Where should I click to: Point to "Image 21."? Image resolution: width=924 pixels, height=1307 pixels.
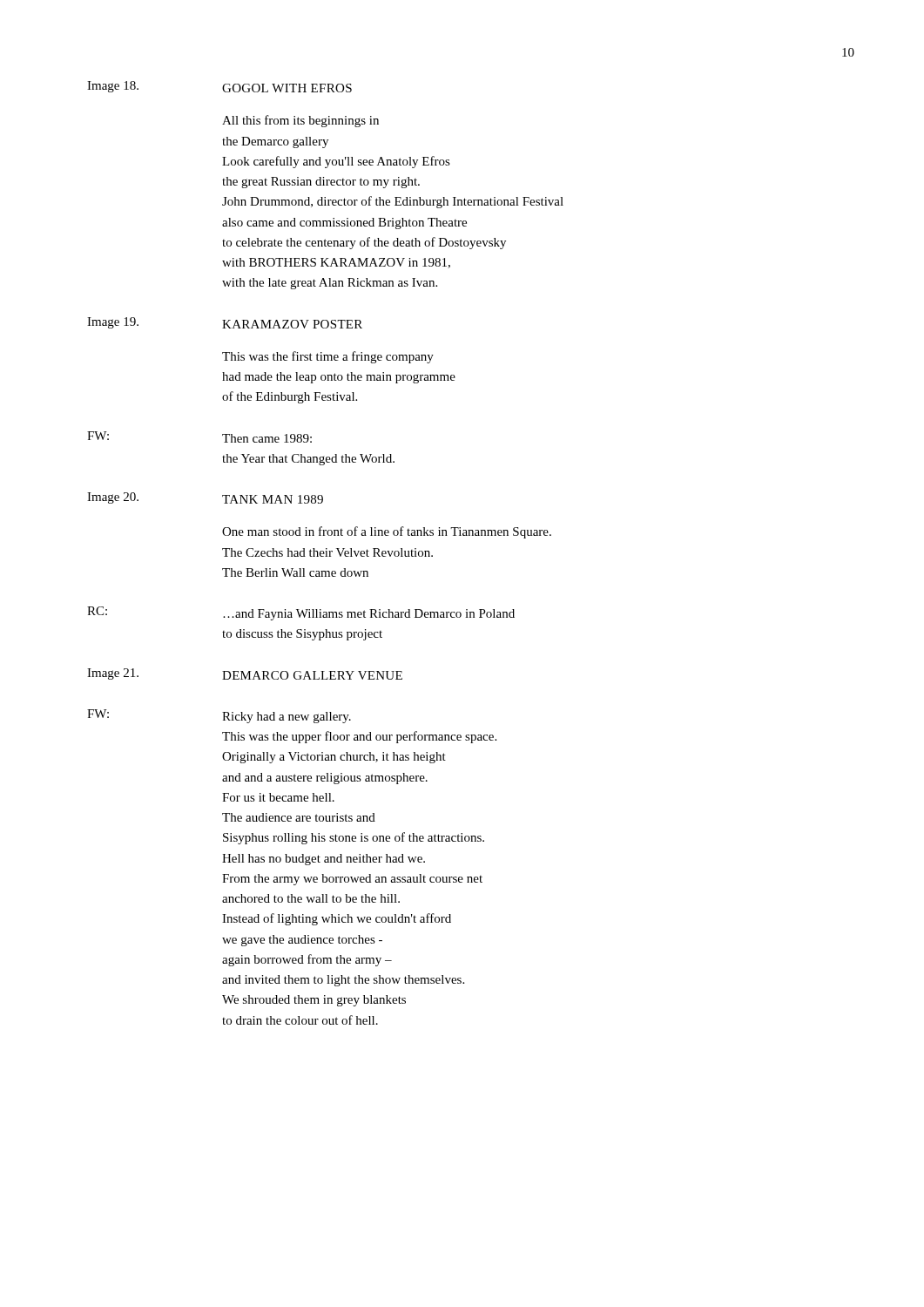113,672
